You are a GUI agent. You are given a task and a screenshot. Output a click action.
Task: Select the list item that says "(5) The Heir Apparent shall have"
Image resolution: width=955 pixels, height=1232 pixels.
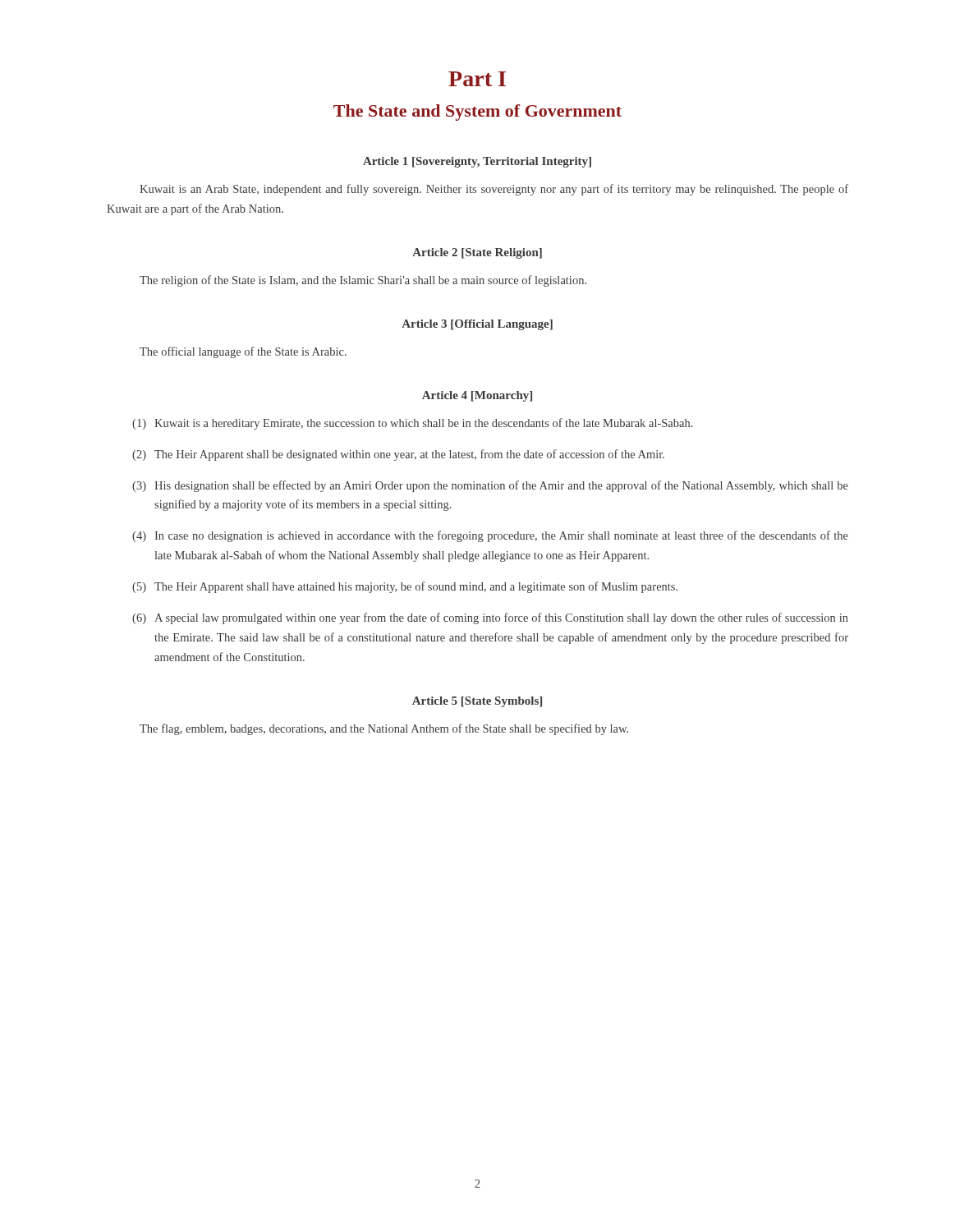pyautogui.click(x=478, y=587)
